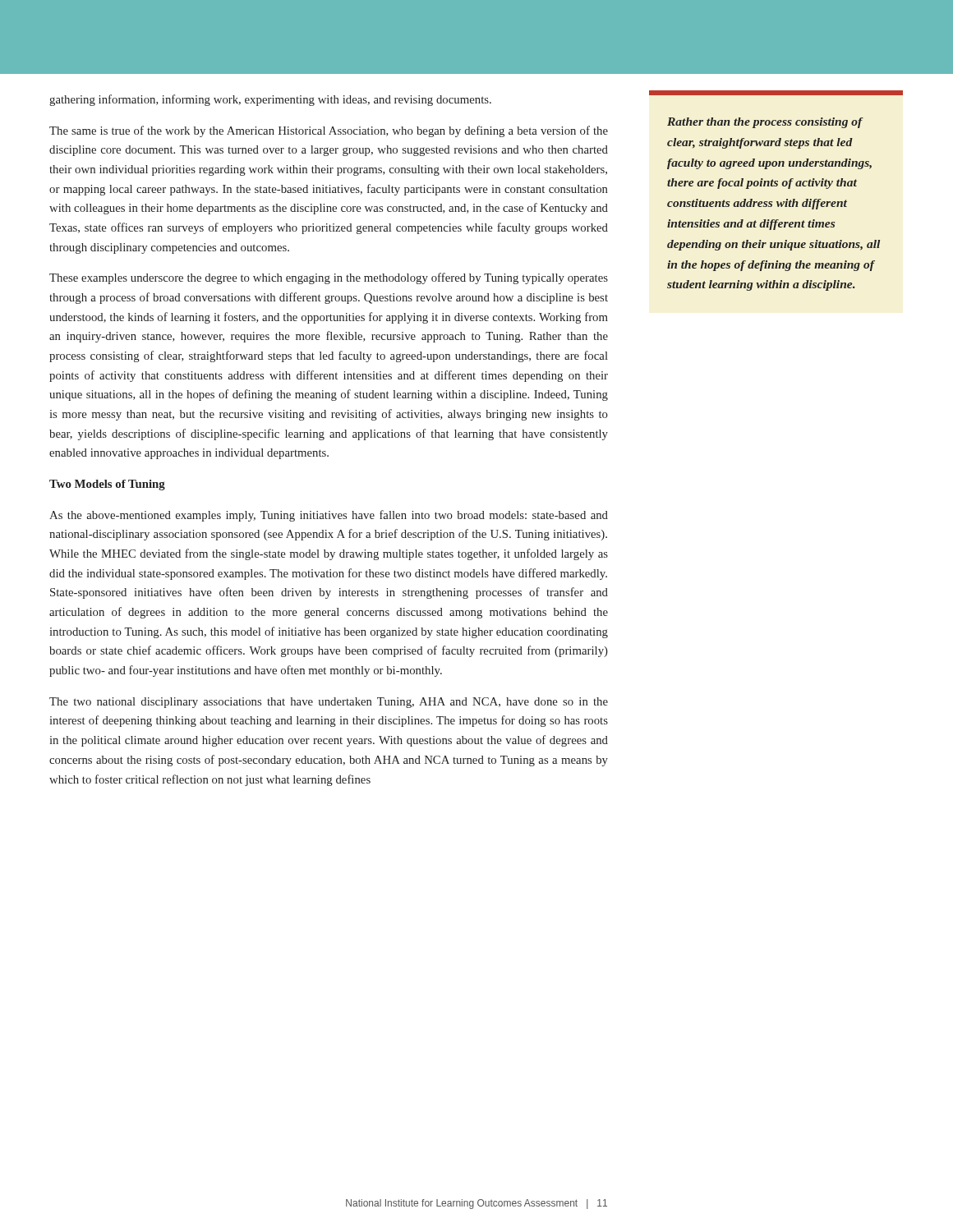Find the text block starting "gathering information, informing work, experimenting with"
The image size is (953, 1232).
[x=329, y=100]
